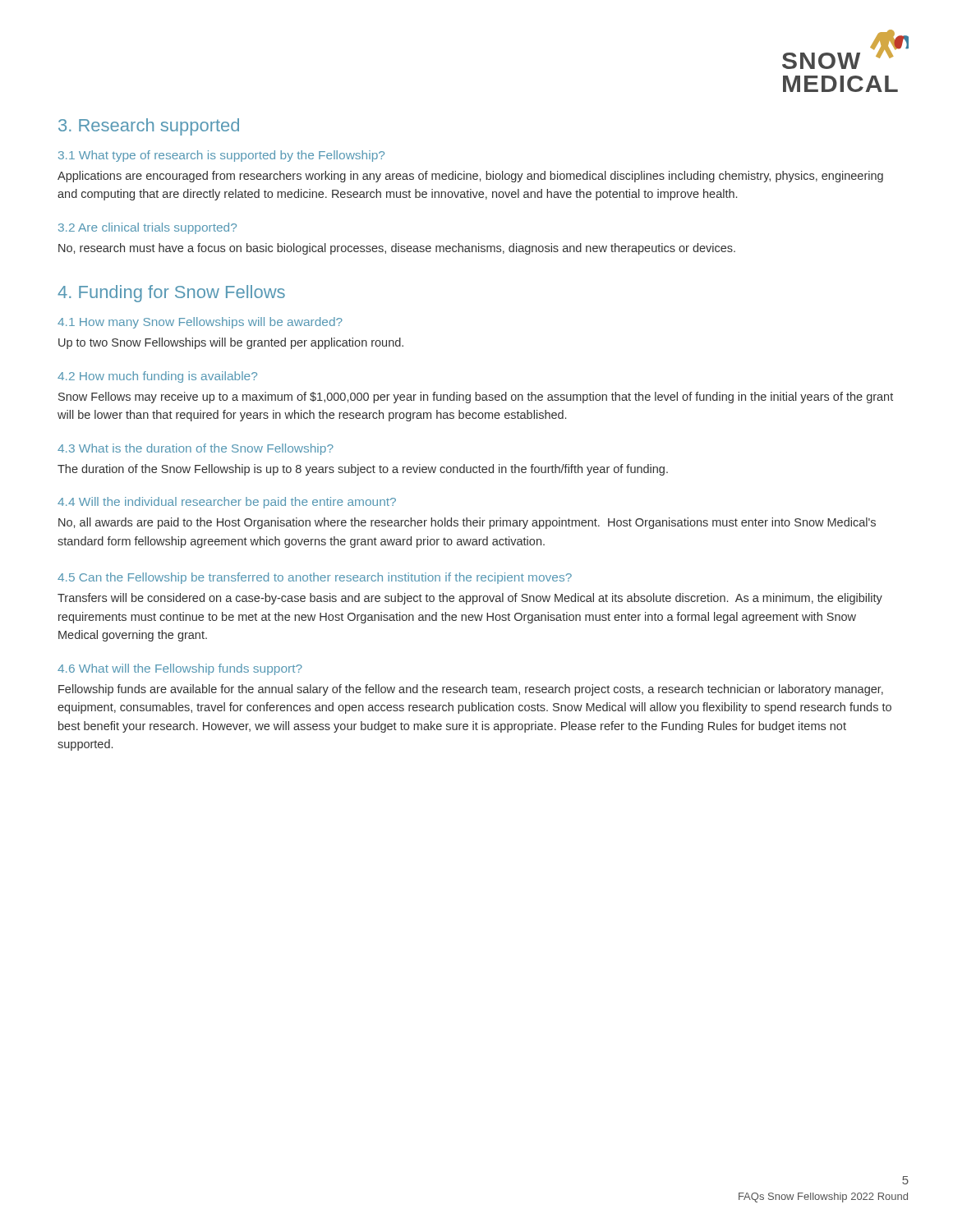Navigate to the passage starting "No, research must have a"
This screenshot has width=953, height=1232.
(397, 248)
